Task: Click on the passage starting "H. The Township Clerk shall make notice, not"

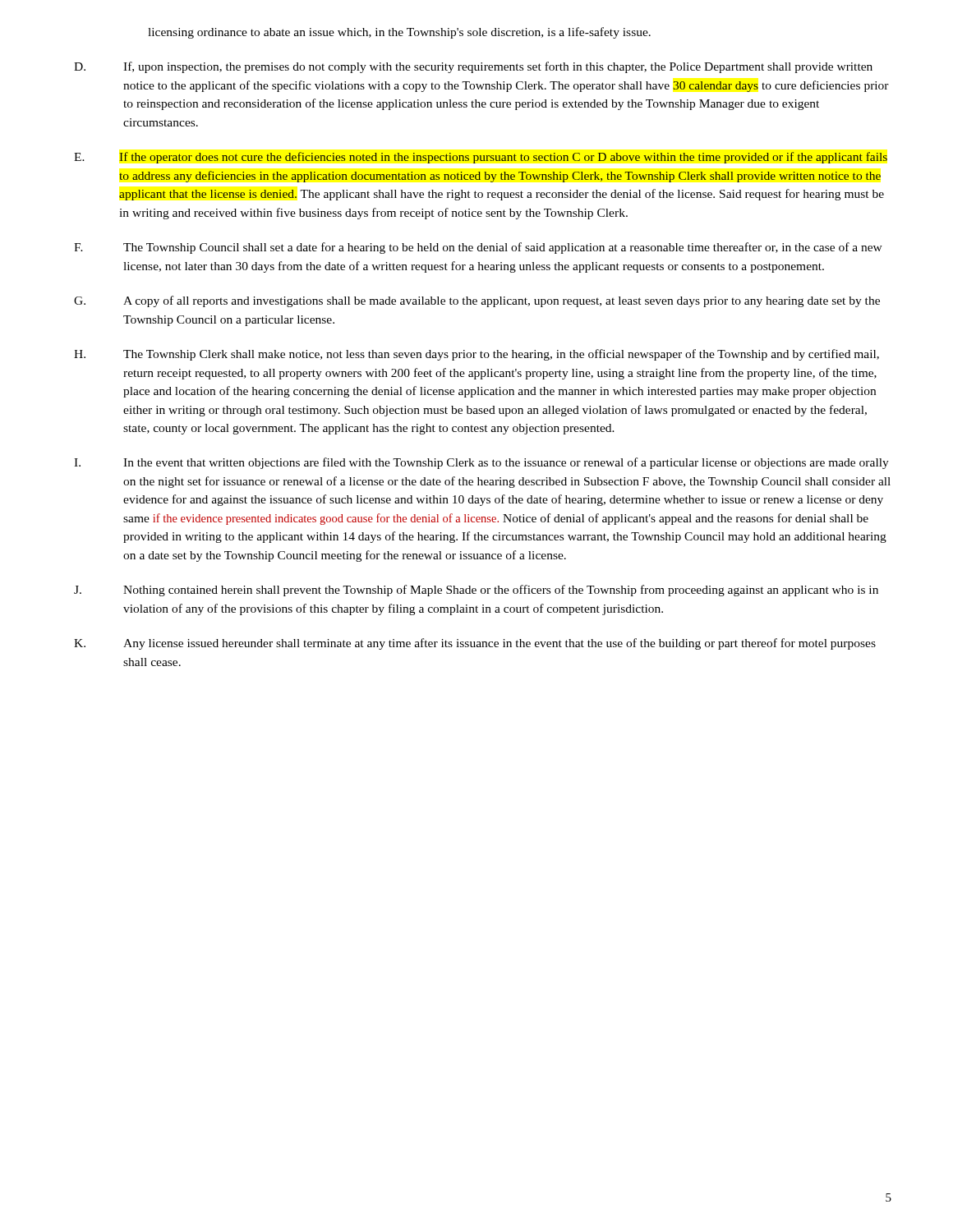Action: pos(483,391)
